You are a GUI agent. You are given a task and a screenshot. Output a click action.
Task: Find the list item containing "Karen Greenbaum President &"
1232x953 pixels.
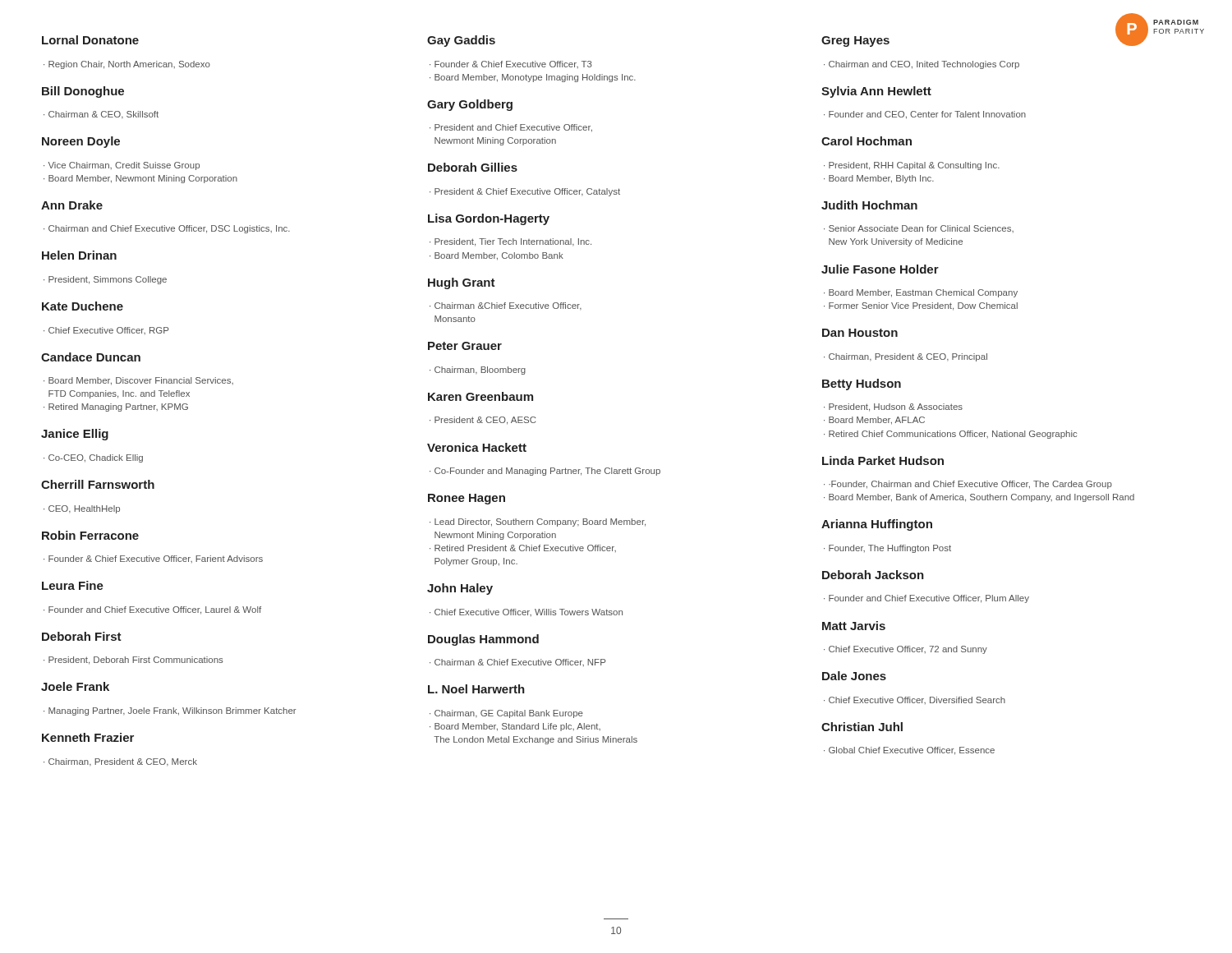[480, 396]
